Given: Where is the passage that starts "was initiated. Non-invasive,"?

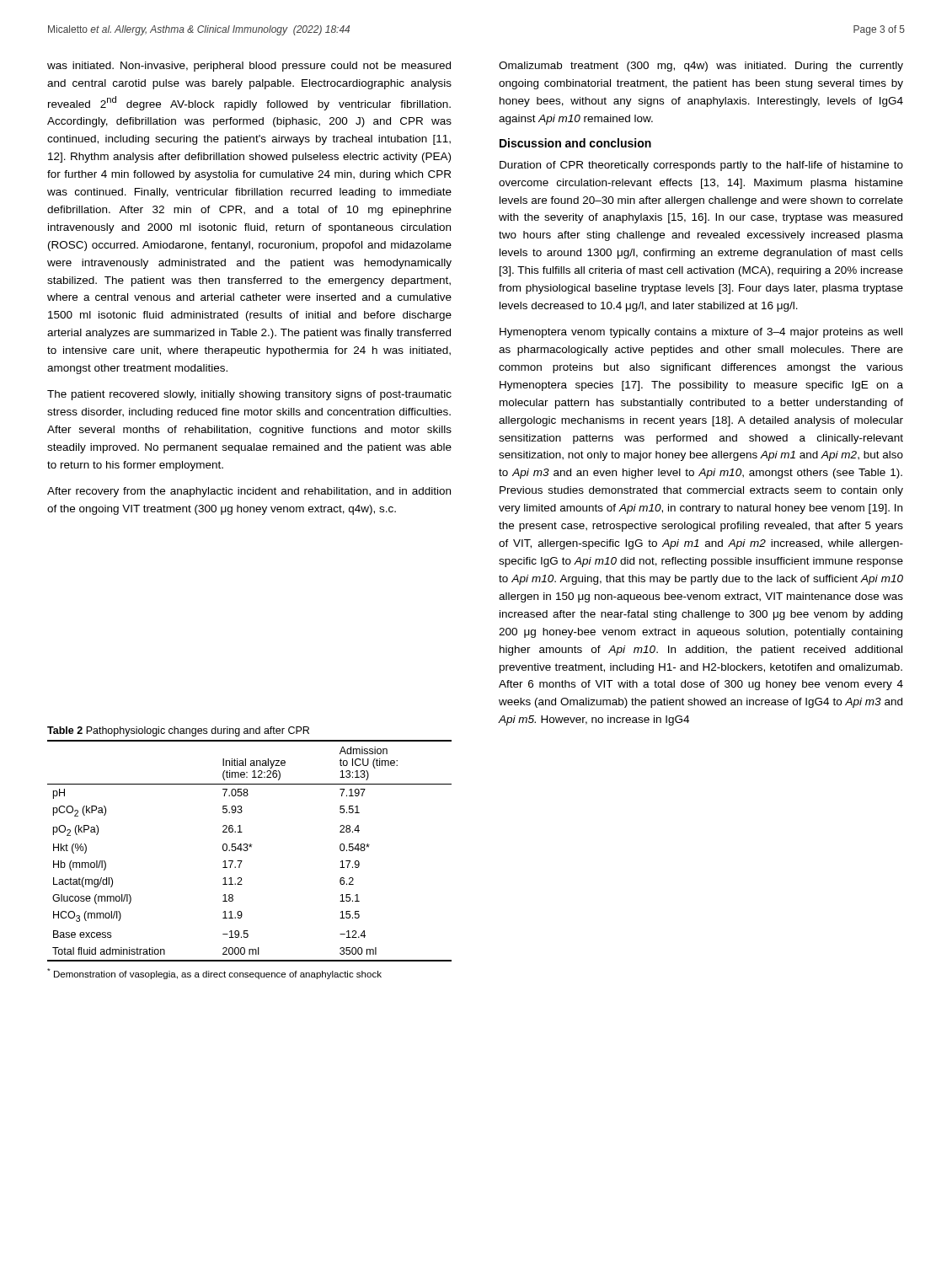Looking at the screenshot, I should click(249, 217).
